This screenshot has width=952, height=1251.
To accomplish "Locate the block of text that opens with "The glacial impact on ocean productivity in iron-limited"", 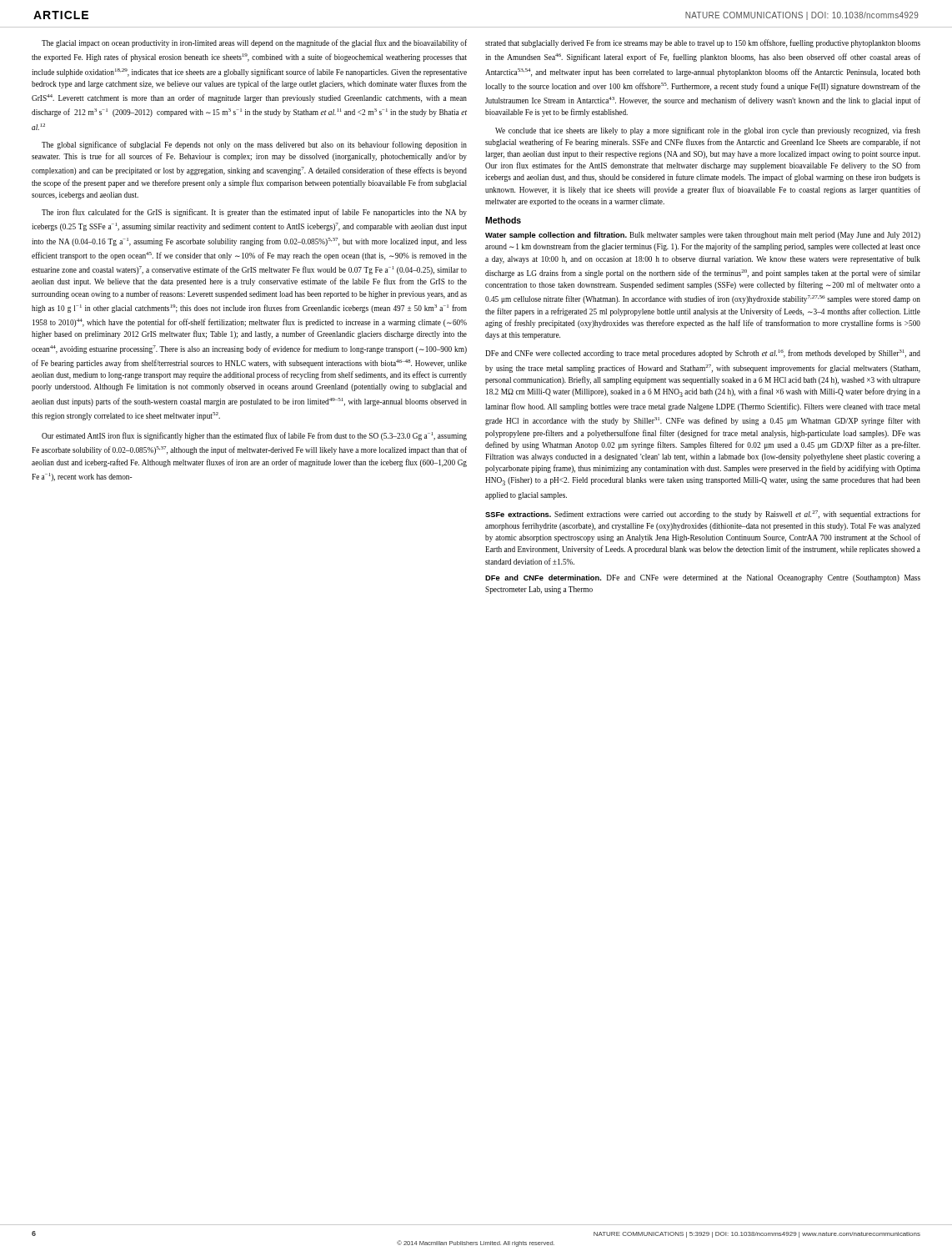I will tap(249, 85).
